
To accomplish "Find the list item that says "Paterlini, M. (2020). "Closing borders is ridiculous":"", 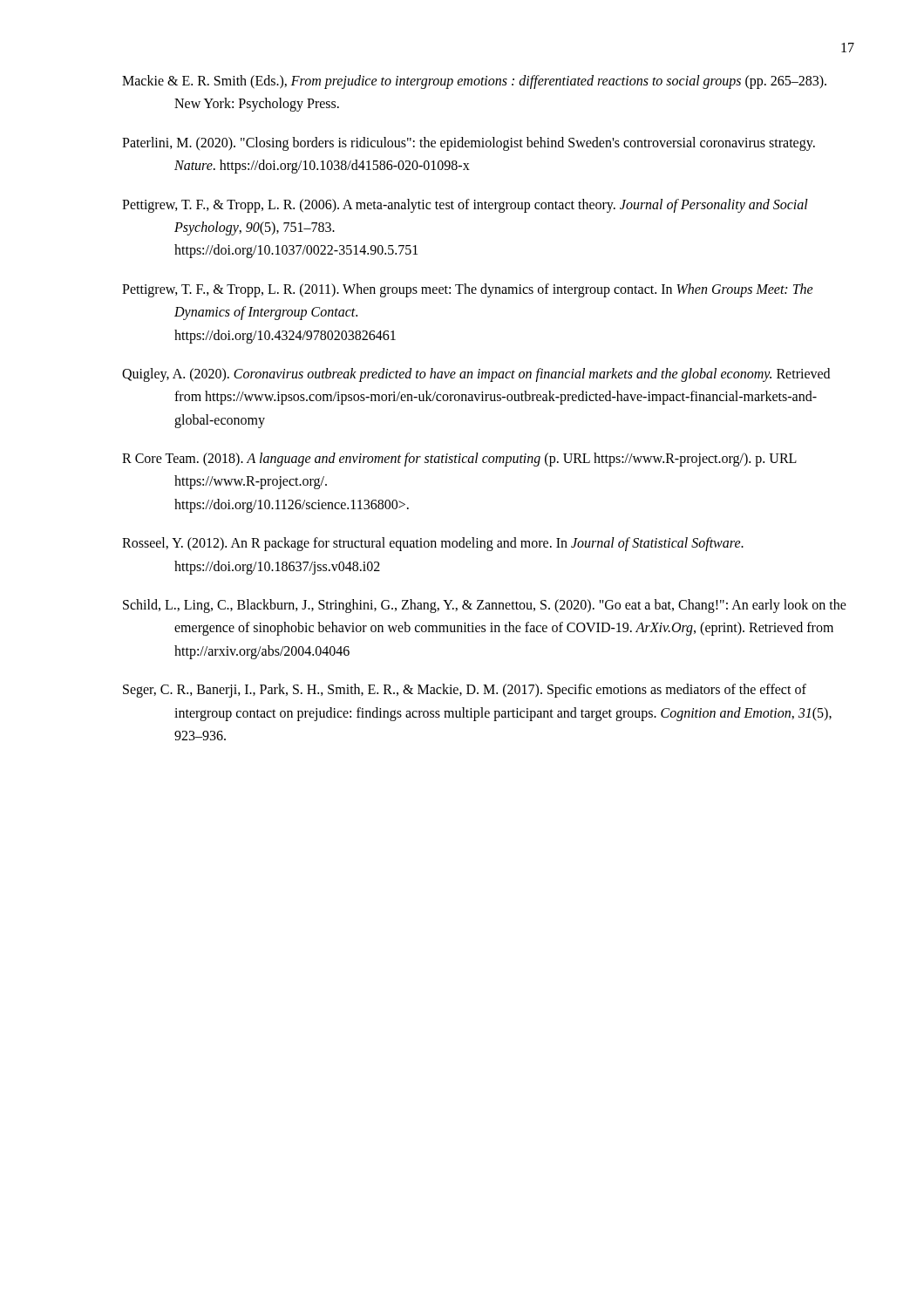I will coord(469,154).
